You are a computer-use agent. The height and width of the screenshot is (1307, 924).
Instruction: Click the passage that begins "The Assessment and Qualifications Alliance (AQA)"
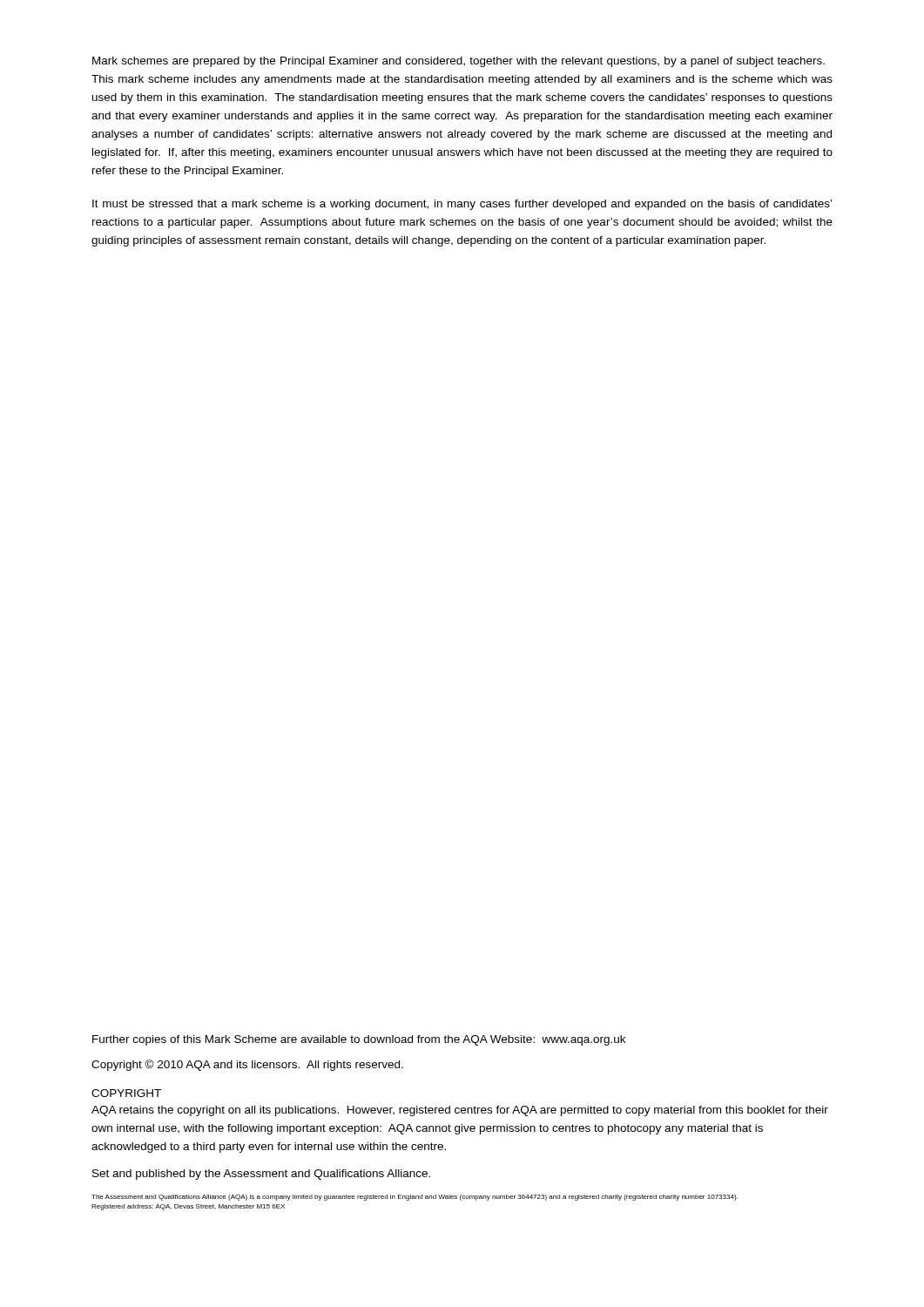tap(415, 1201)
